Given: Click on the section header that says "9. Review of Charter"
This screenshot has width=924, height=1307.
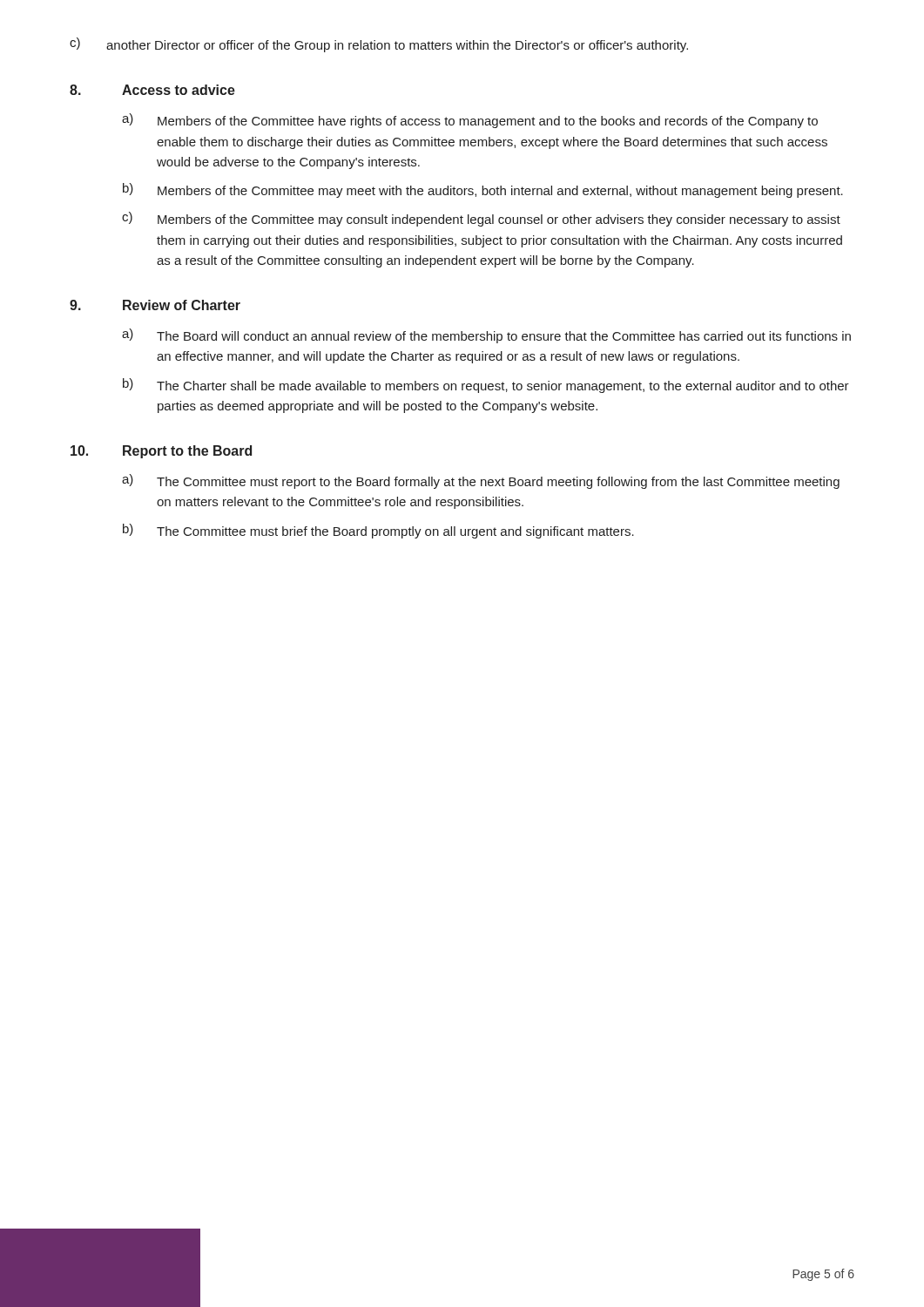Looking at the screenshot, I should click(x=155, y=306).
